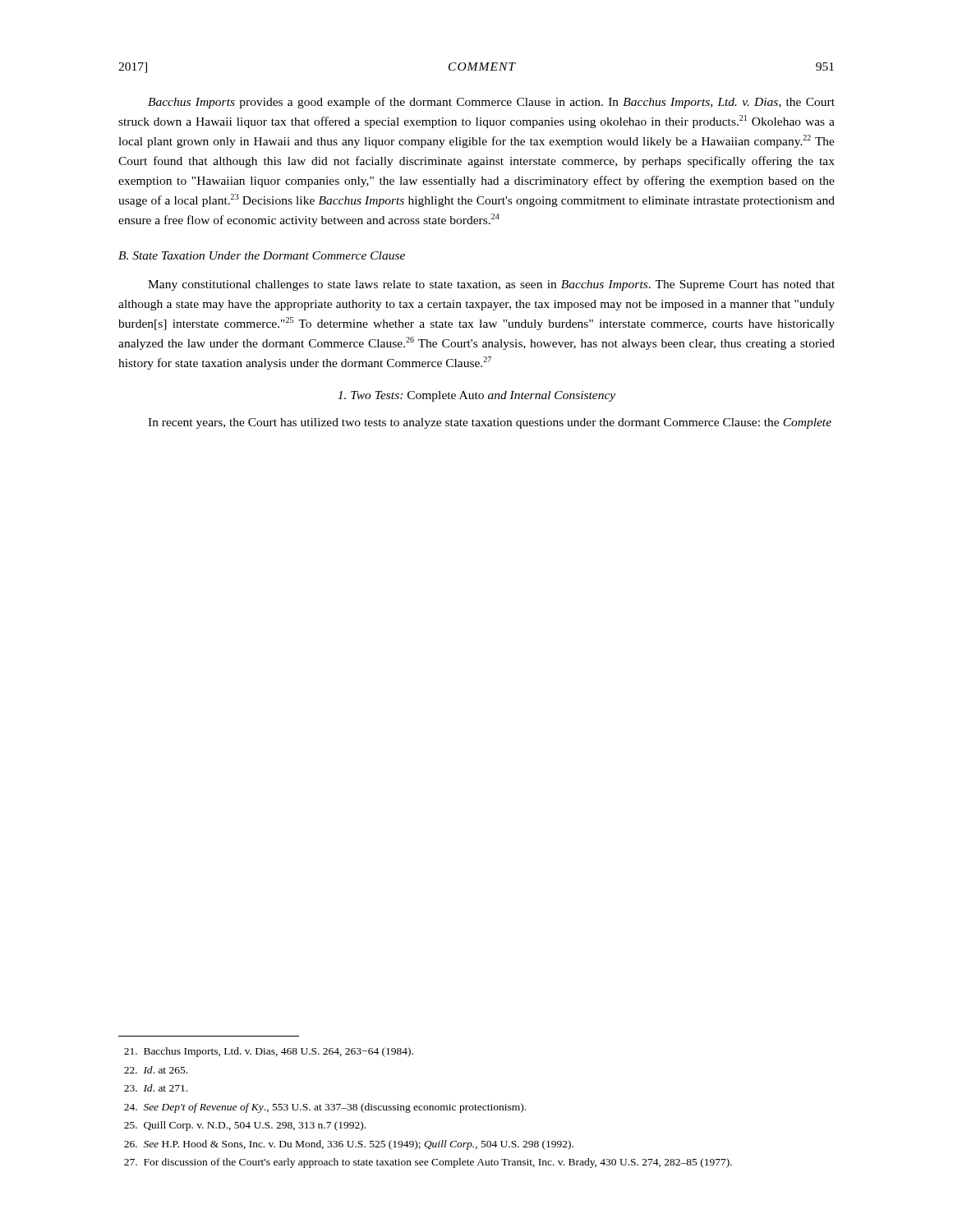953x1232 pixels.
Task: Find the block starting "See H.P. Hood"
Action: click(x=346, y=1144)
